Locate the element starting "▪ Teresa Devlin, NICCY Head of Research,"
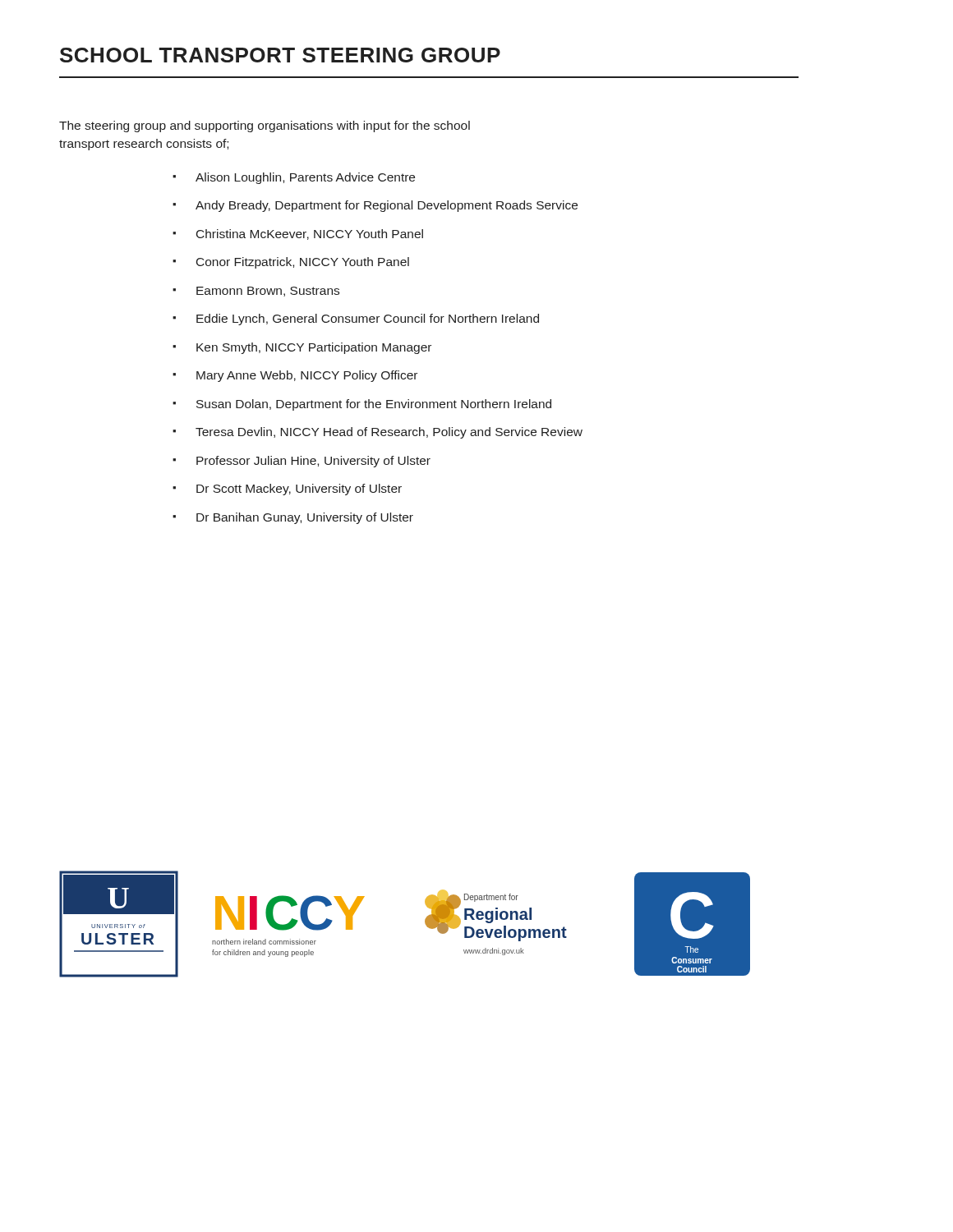This screenshot has height=1232, width=953. pyautogui.click(x=452, y=432)
